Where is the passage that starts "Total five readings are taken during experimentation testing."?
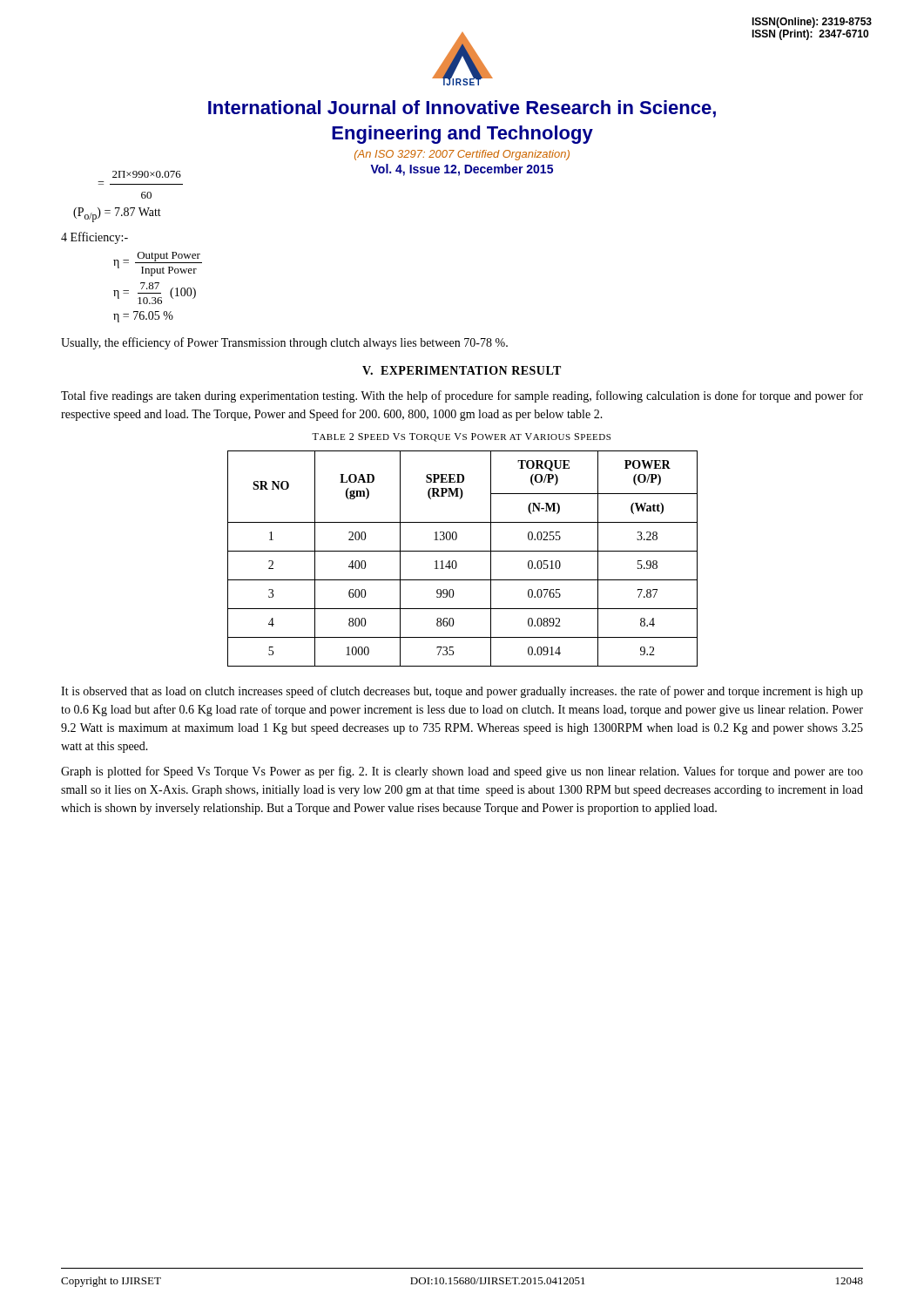The image size is (924, 1307). pos(462,405)
